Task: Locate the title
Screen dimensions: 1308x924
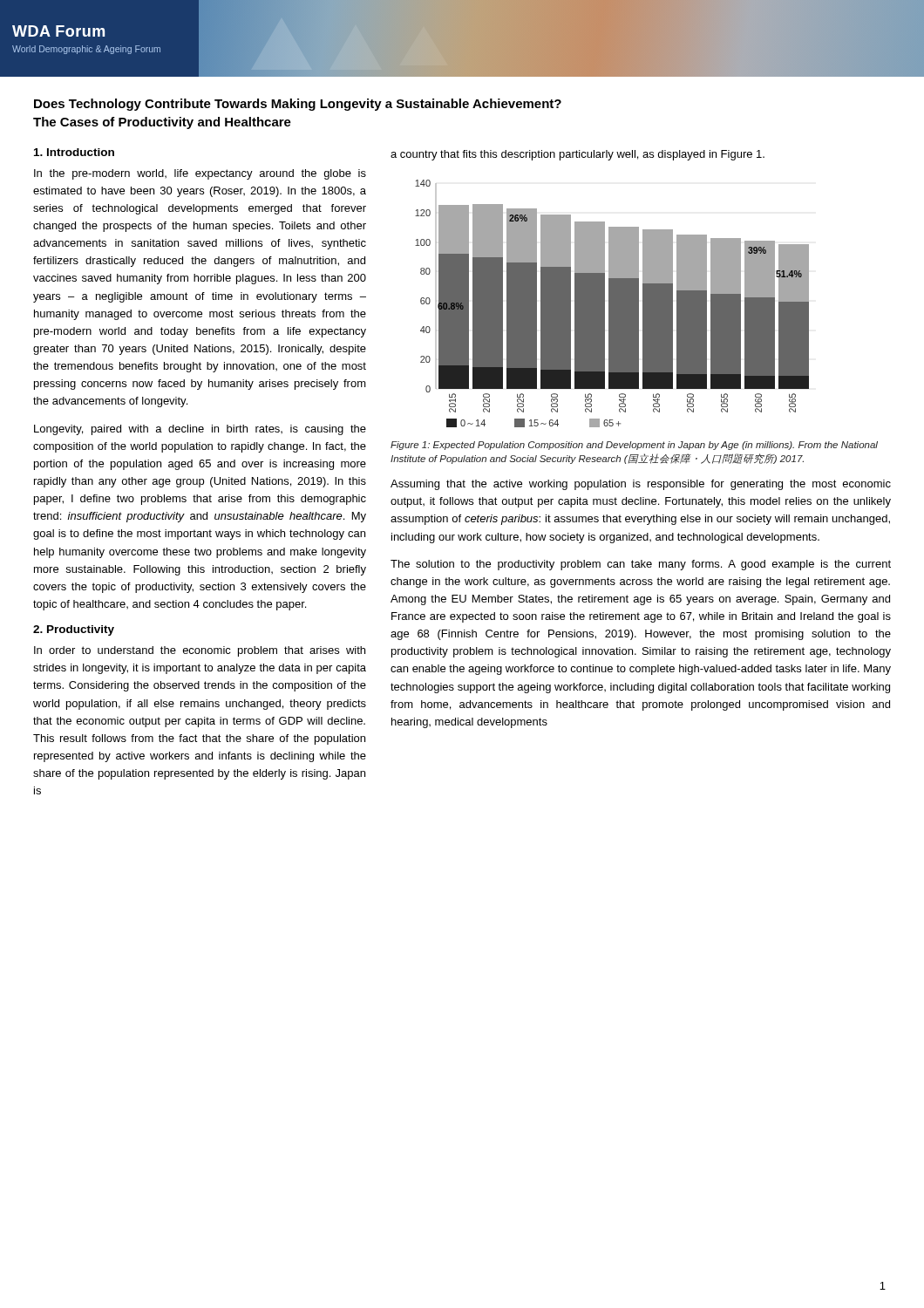Action: [x=297, y=113]
